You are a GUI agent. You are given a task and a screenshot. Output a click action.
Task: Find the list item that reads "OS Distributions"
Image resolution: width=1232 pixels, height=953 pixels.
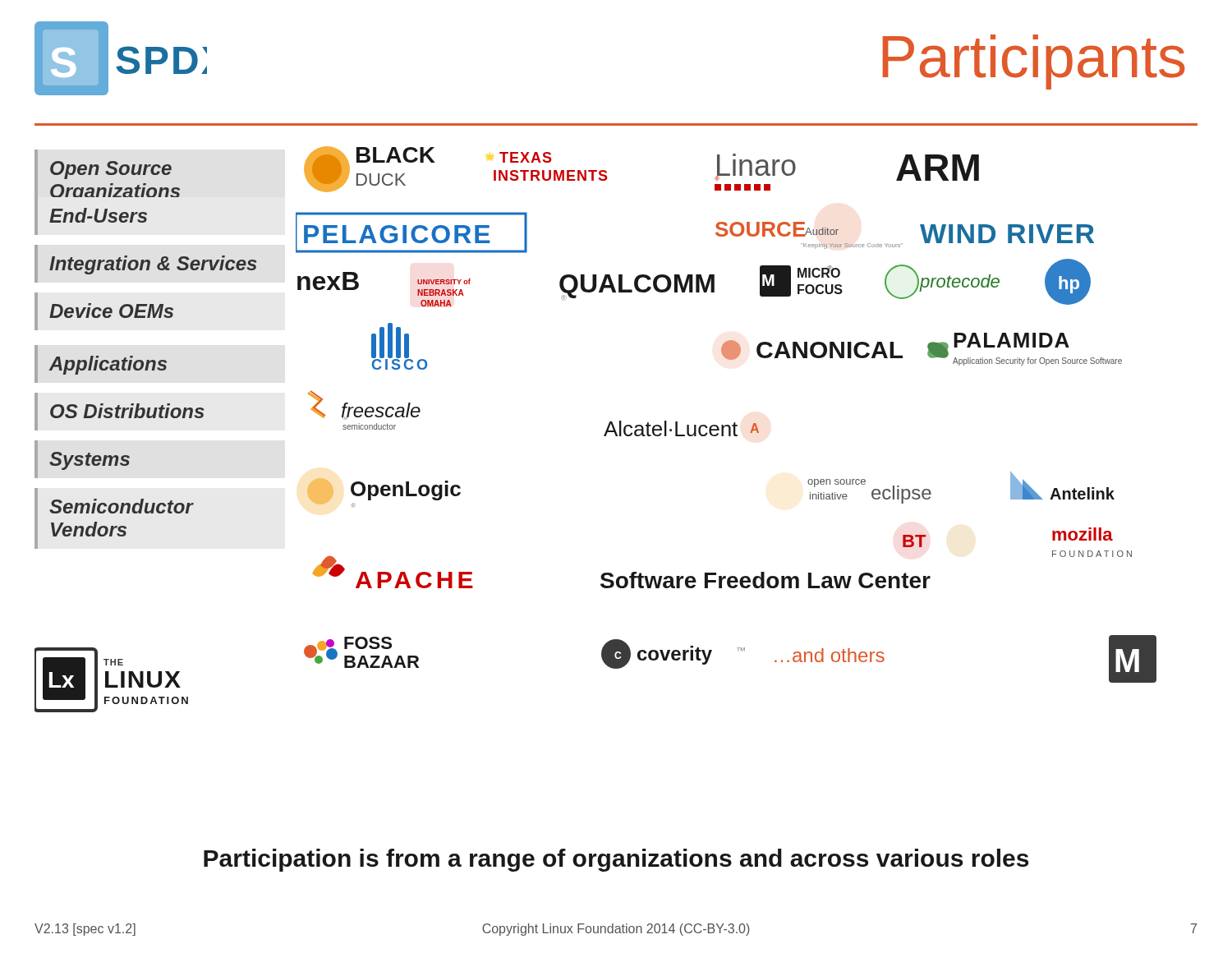[127, 411]
